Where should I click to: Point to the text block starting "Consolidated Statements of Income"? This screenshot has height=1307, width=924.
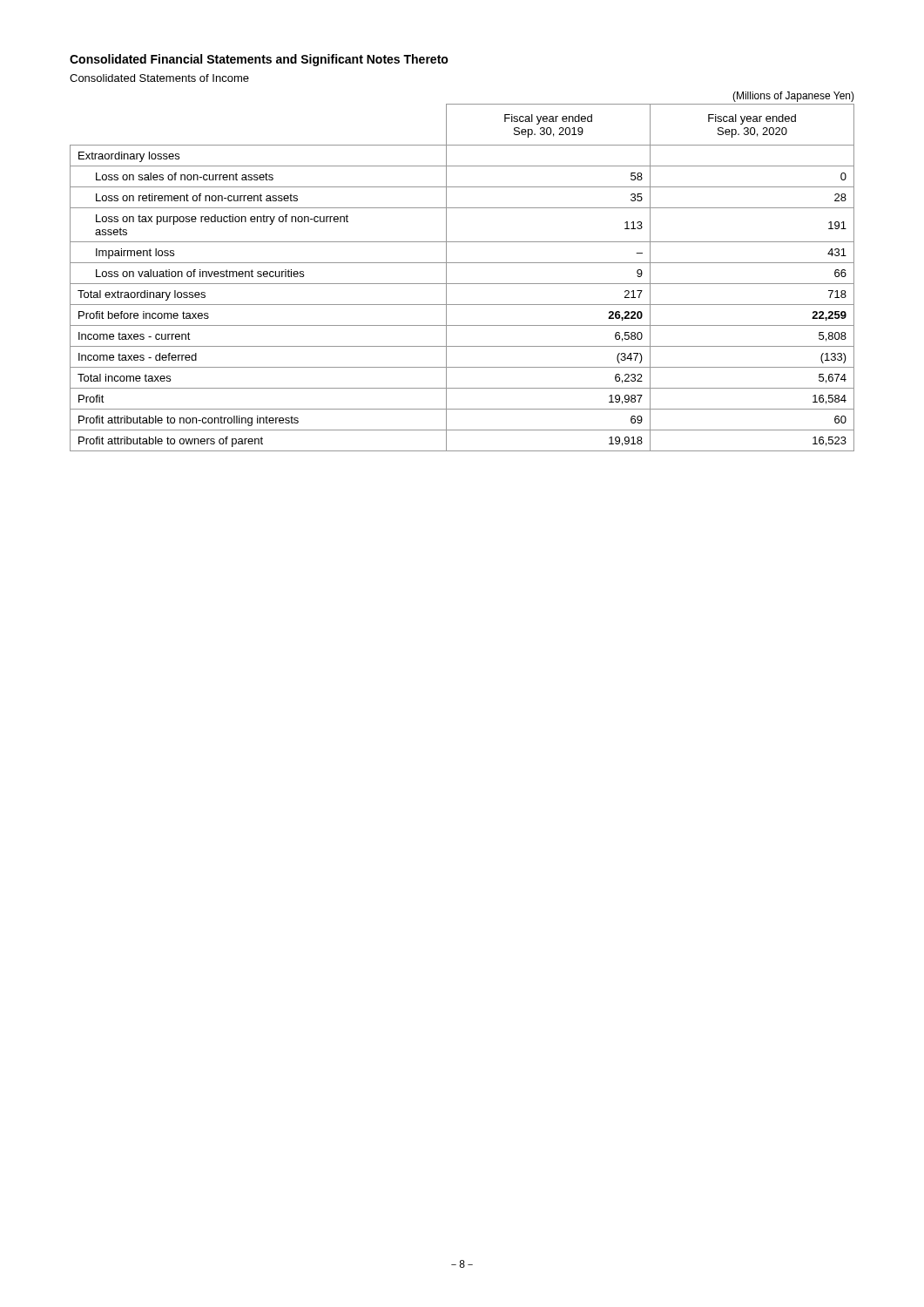point(159,78)
